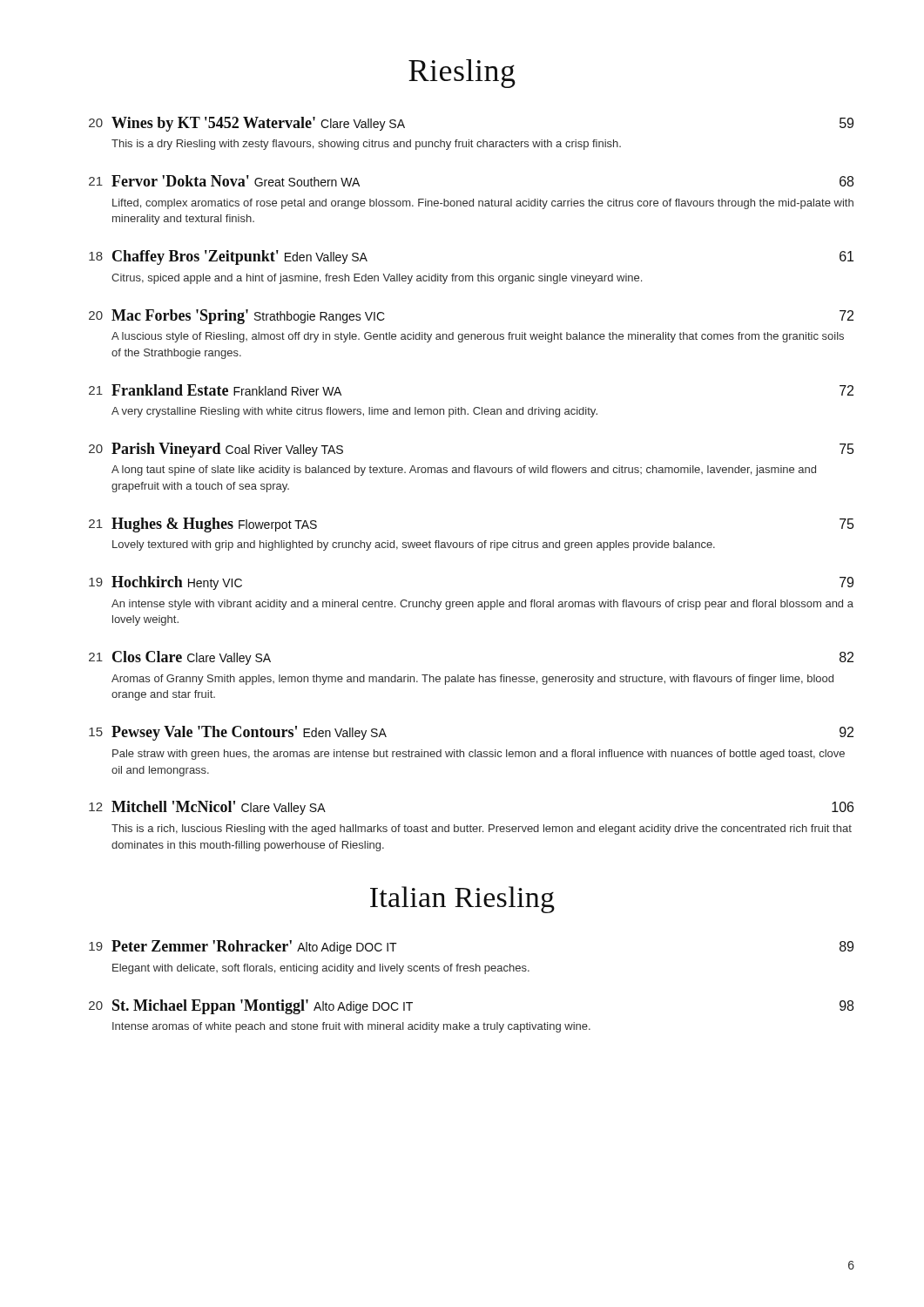Find the title containing "Italian Riesling"
Image resolution: width=924 pixels, height=1307 pixels.
(462, 897)
